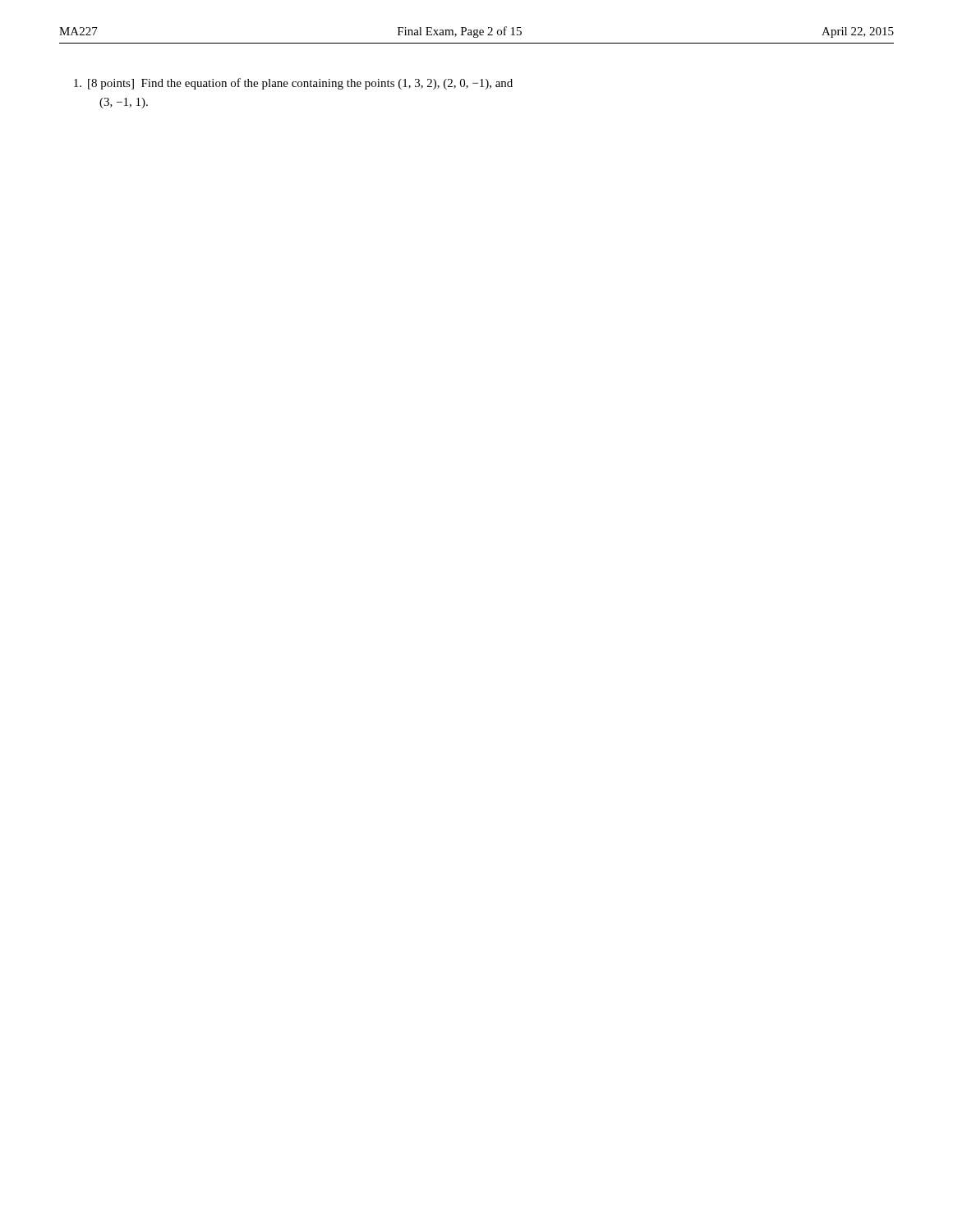Click on the text starting "[8 points] Find the equation of"
The image size is (953, 1232).
click(x=476, y=92)
